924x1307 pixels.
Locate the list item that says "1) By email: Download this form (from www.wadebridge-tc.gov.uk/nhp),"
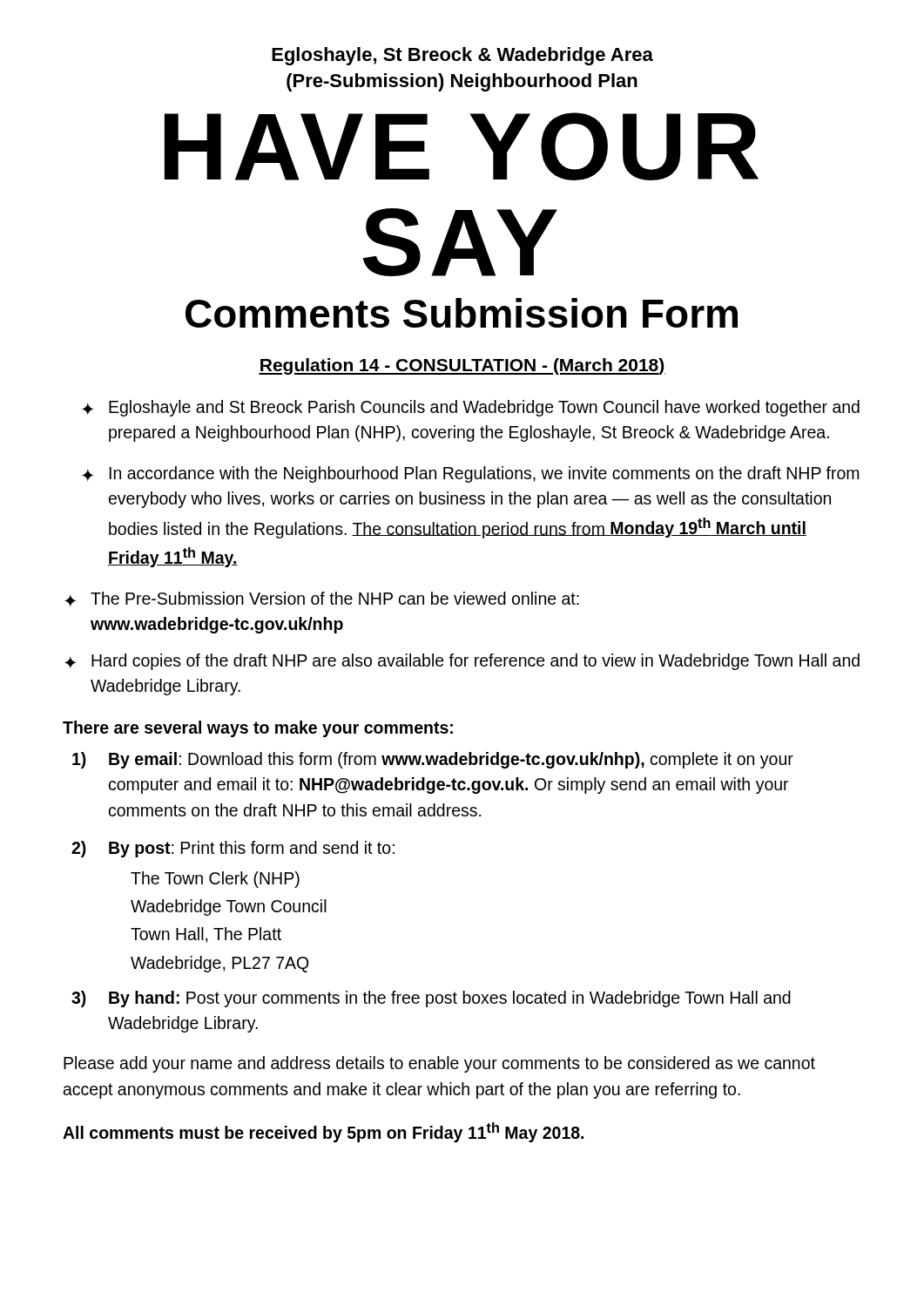(466, 785)
